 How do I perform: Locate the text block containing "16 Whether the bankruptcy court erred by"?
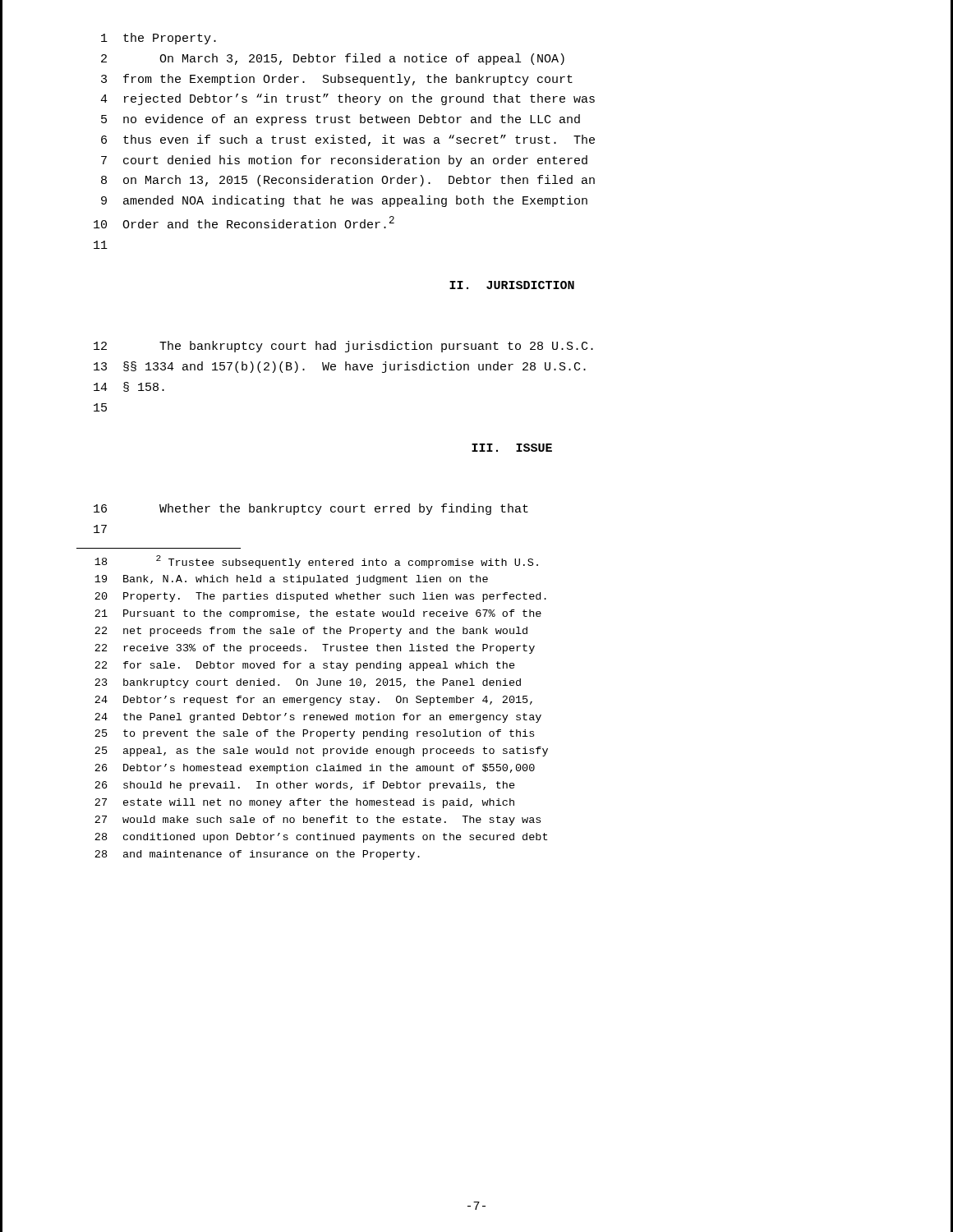click(x=489, y=511)
